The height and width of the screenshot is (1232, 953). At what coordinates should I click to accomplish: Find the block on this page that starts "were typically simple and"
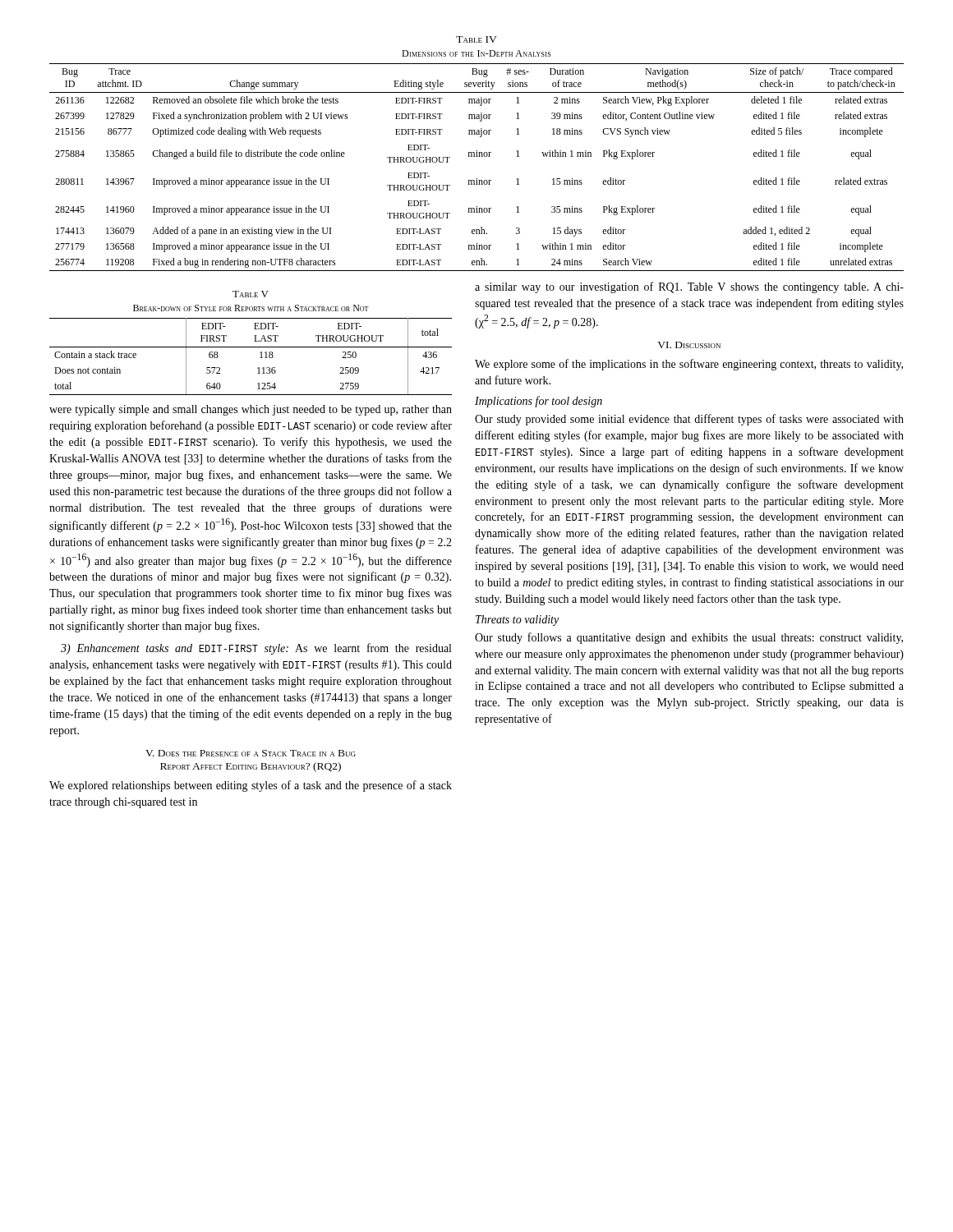(251, 518)
